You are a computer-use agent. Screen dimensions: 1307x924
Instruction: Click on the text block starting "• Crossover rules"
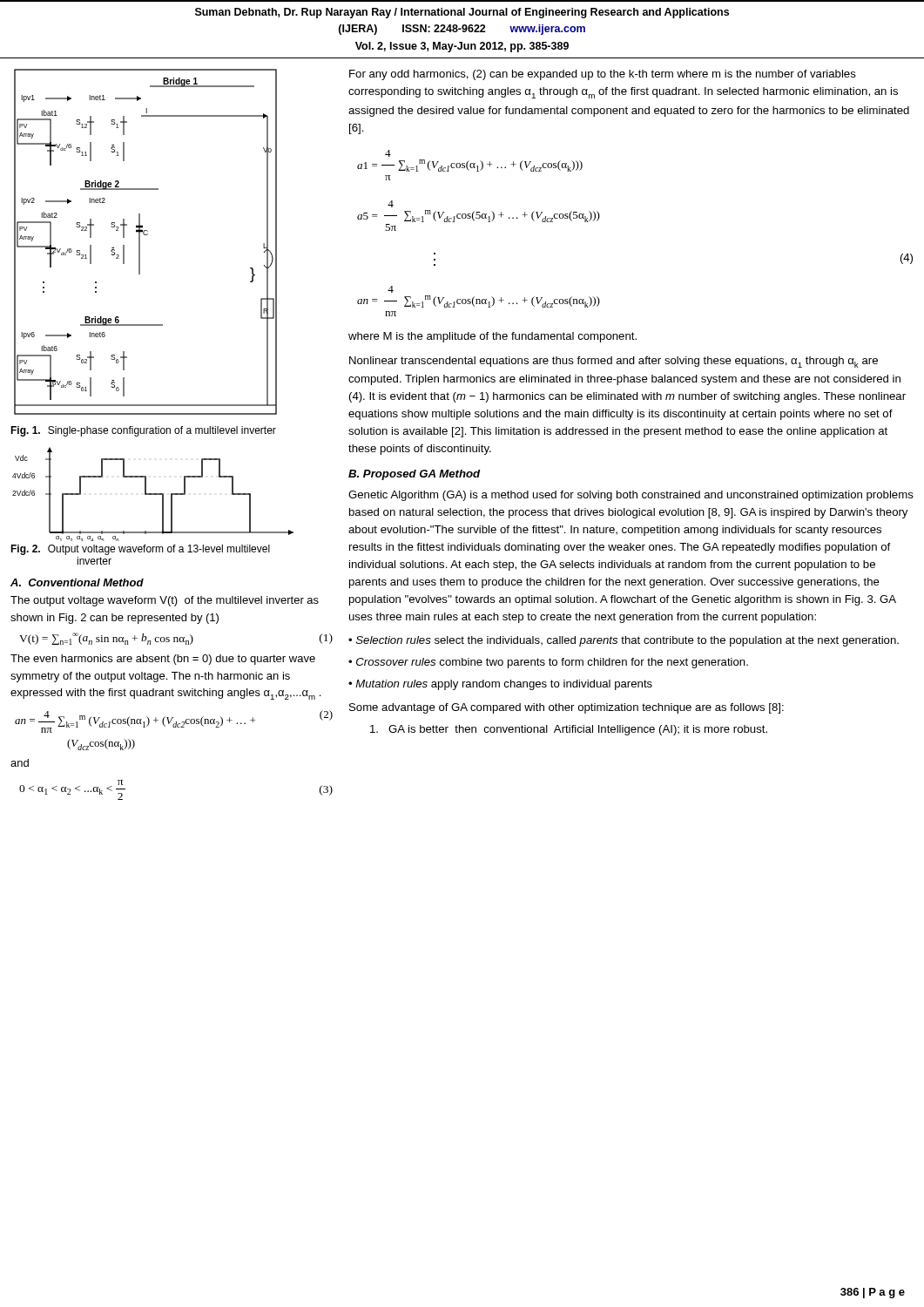tap(549, 662)
